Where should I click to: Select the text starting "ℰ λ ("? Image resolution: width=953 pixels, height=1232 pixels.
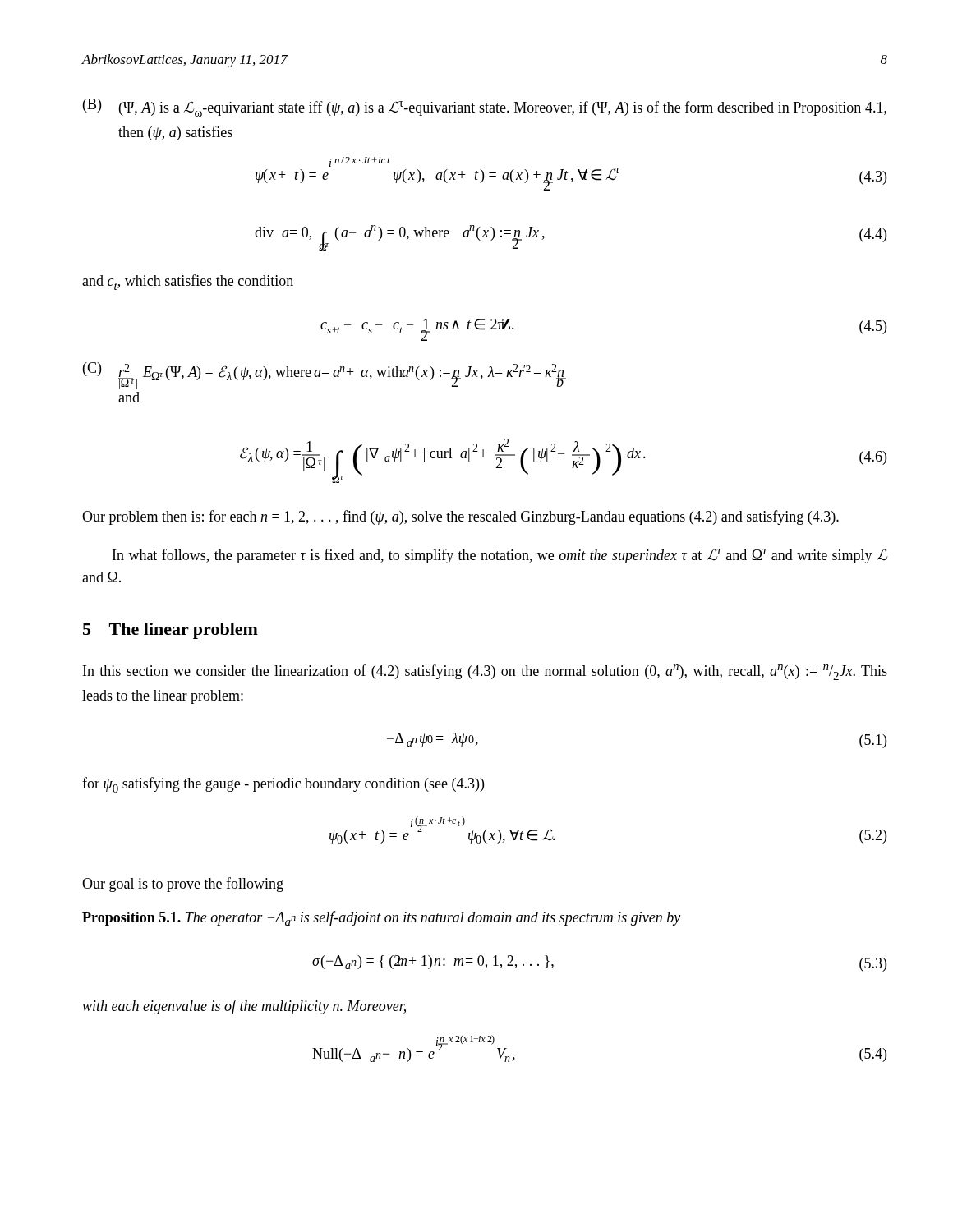click(485, 456)
